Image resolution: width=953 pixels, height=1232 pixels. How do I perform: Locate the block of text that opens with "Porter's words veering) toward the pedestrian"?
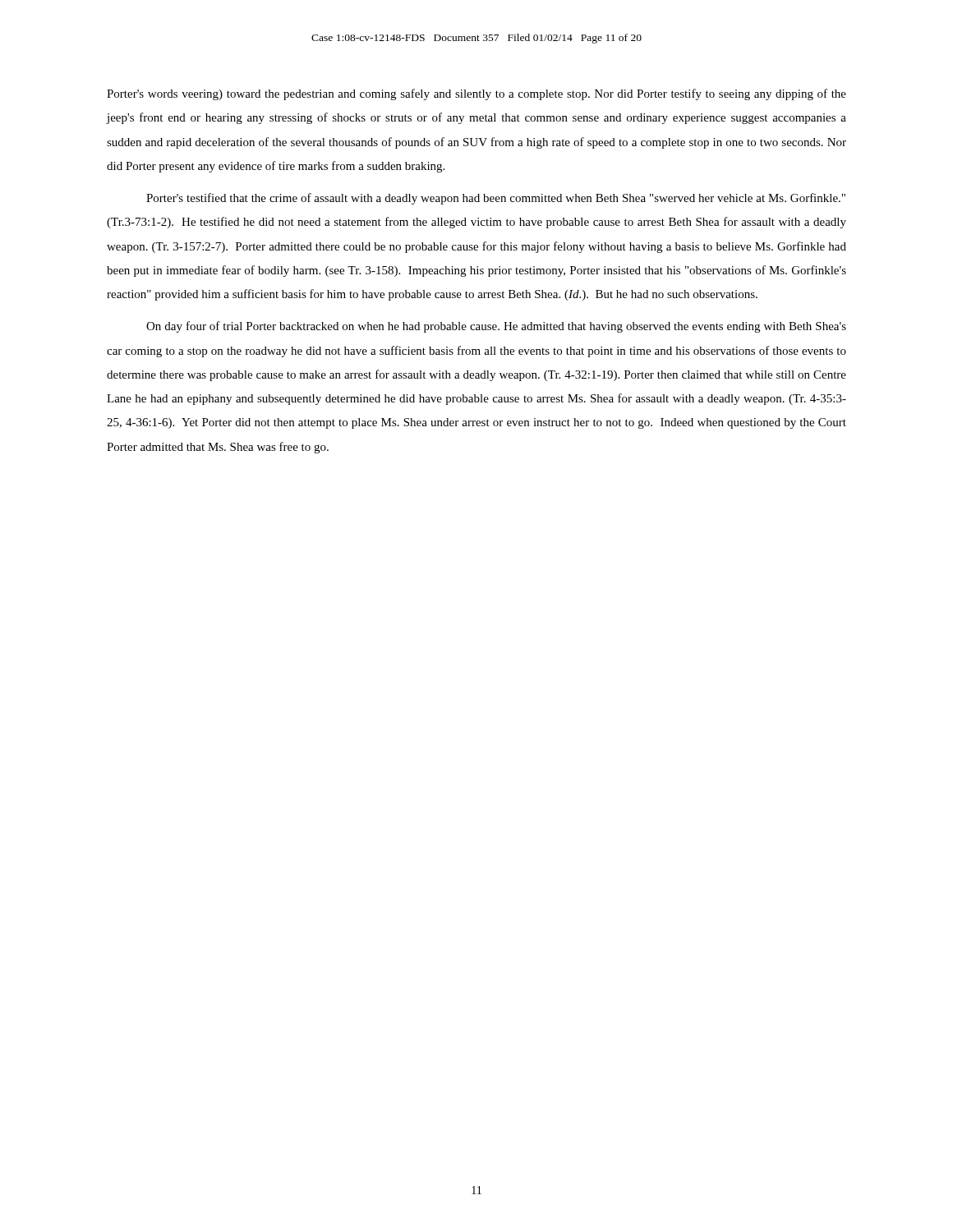click(476, 130)
